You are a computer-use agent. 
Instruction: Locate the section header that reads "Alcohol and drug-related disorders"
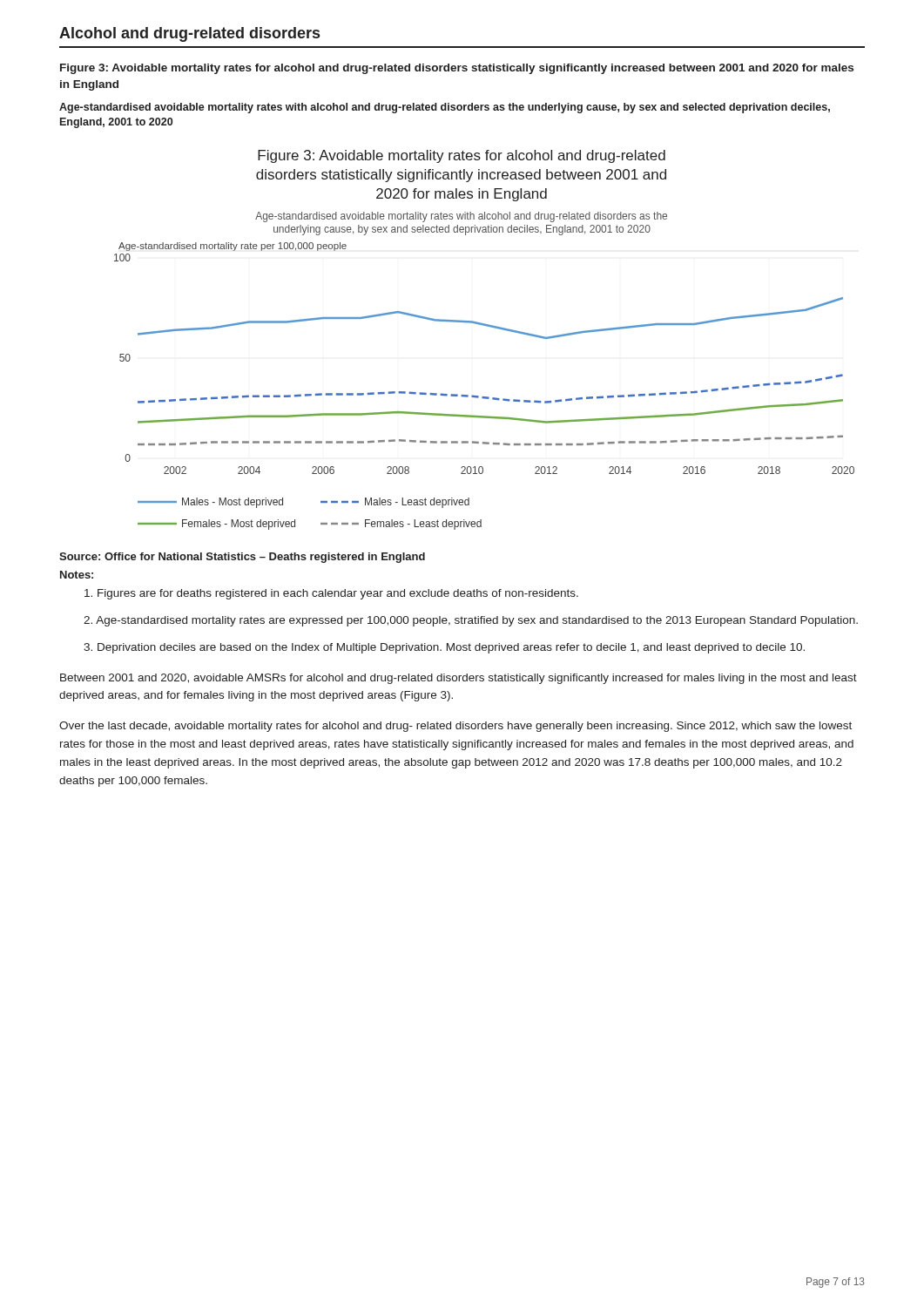click(190, 33)
